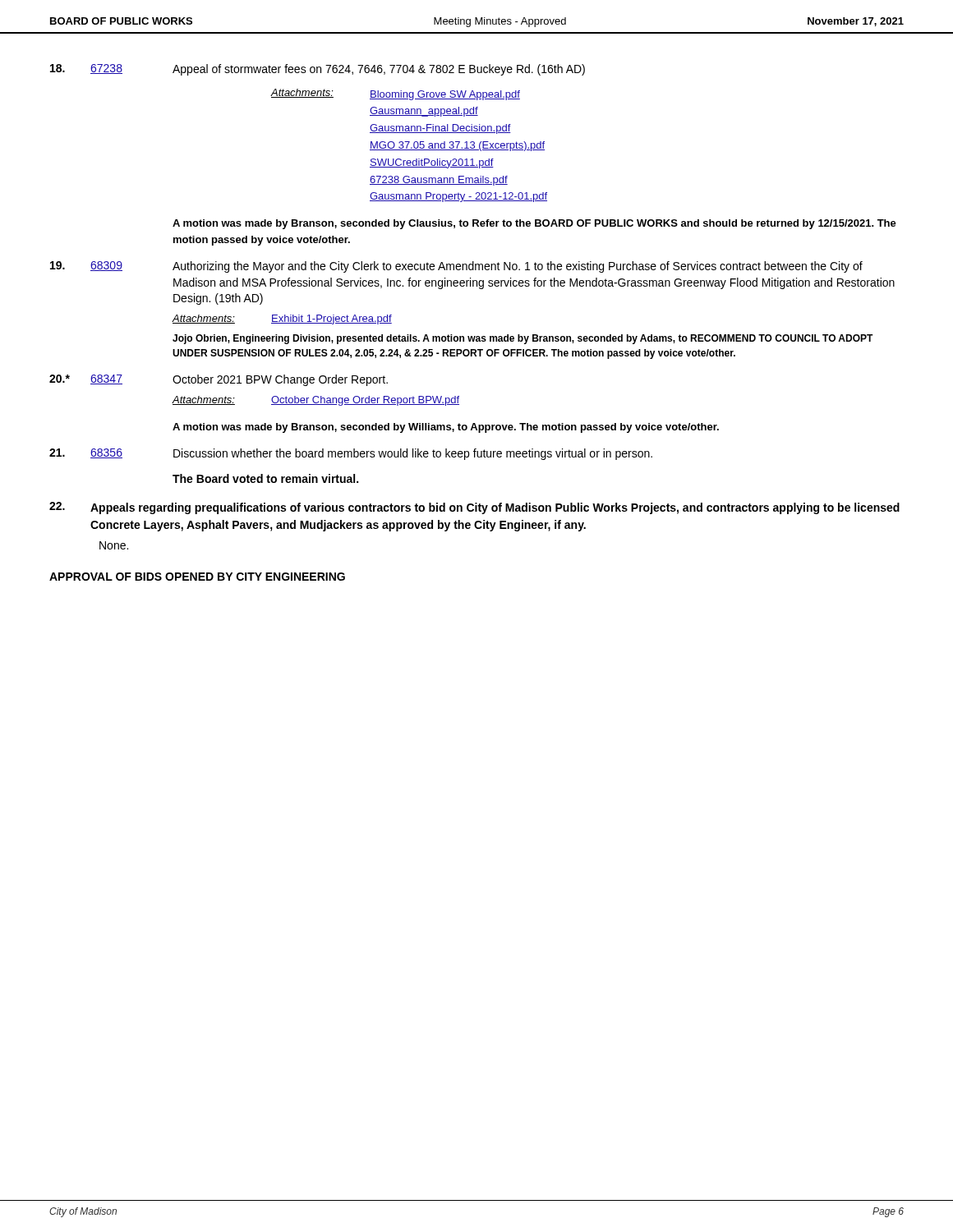Click on the text block with the text "67238 Appeal of stormwater"
953x1232 pixels.
[476, 134]
